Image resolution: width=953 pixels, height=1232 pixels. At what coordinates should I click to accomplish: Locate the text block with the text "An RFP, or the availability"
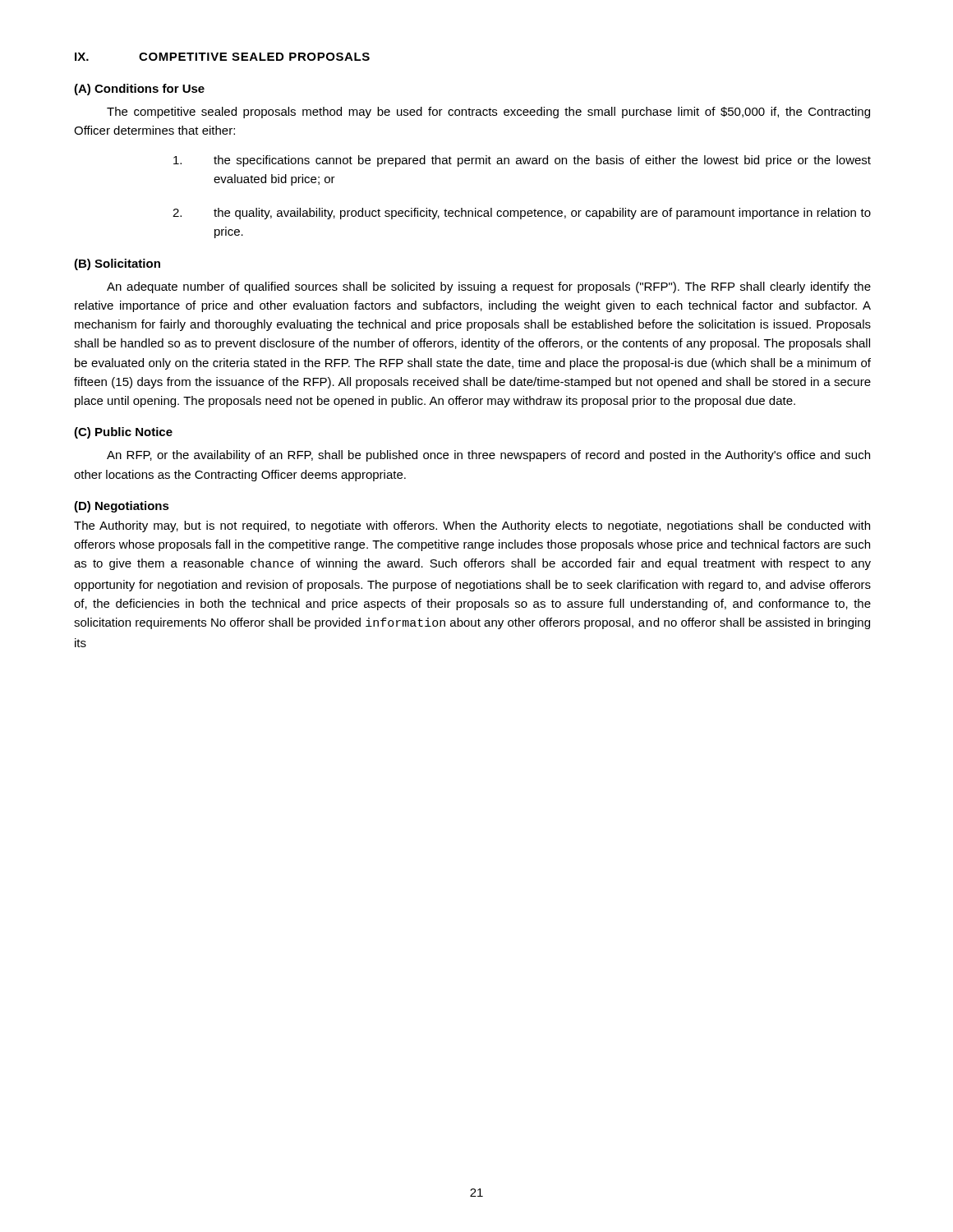(x=472, y=464)
